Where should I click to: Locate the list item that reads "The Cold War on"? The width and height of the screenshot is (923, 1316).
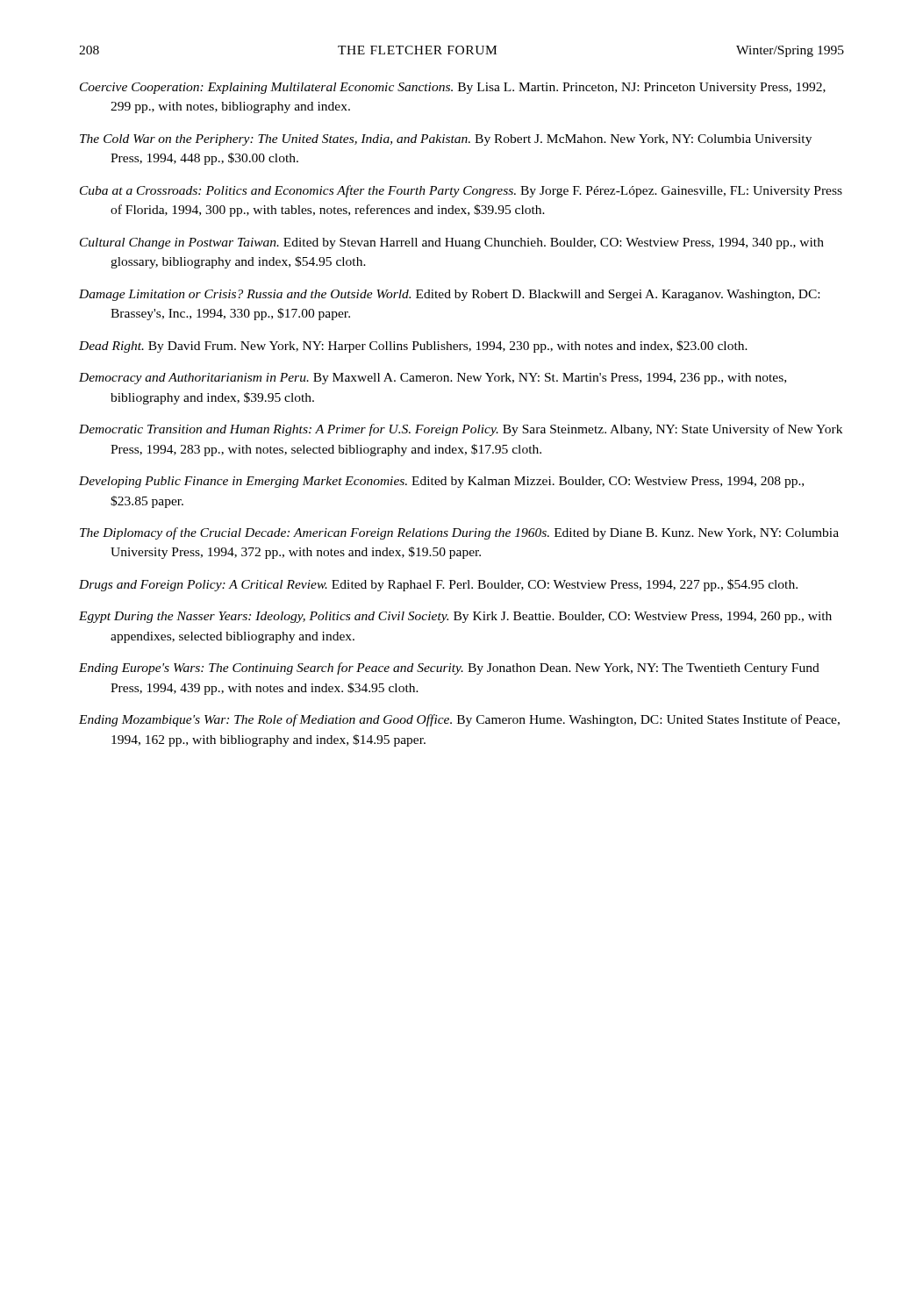(445, 148)
